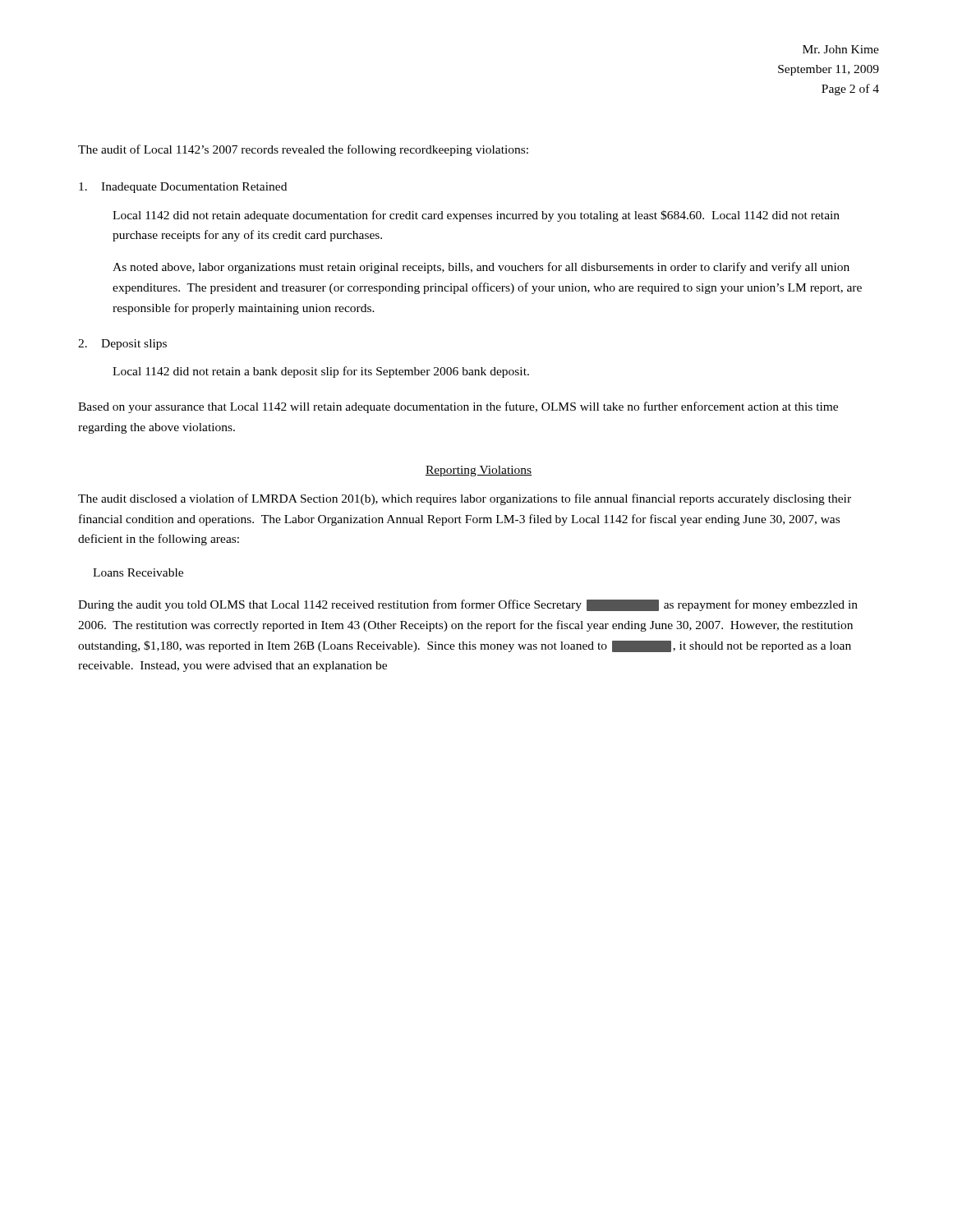Select the text starting "2. Deposit slips"
Screen dimensions: 1232x953
[x=123, y=343]
